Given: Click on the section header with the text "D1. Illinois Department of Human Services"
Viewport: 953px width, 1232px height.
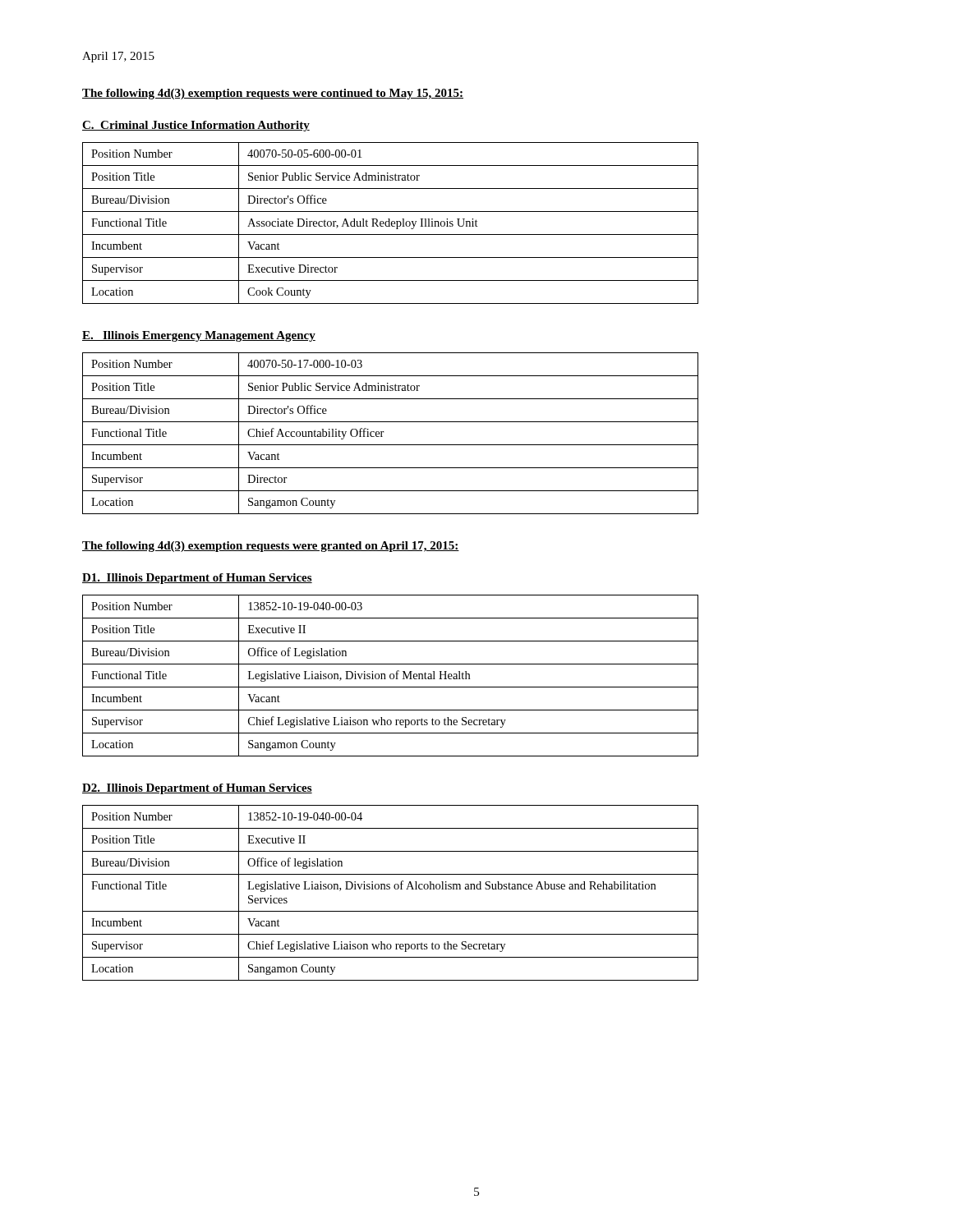Looking at the screenshot, I should pyautogui.click(x=197, y=577).
